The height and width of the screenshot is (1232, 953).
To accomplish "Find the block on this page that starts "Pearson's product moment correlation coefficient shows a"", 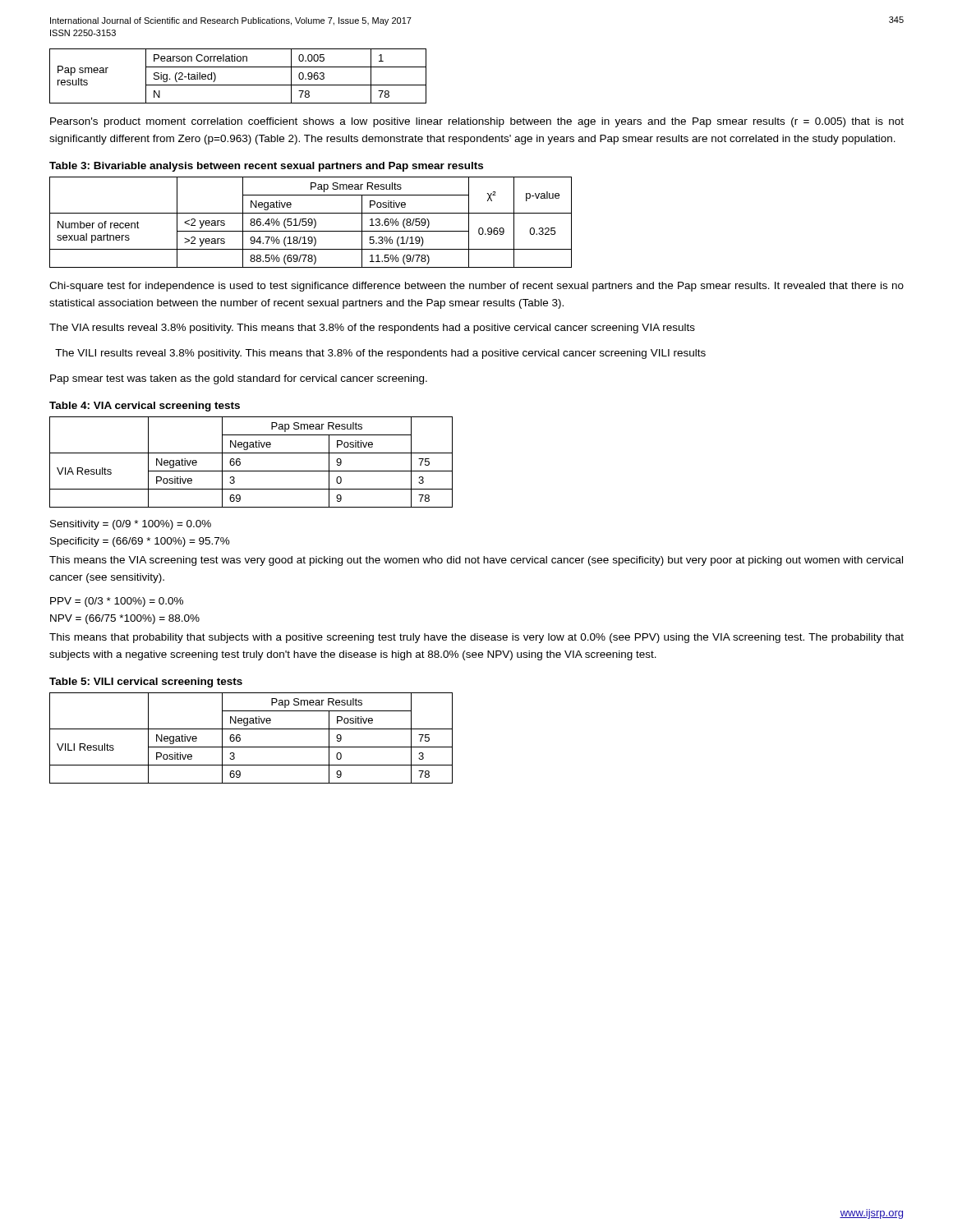I will coord(476,130).
